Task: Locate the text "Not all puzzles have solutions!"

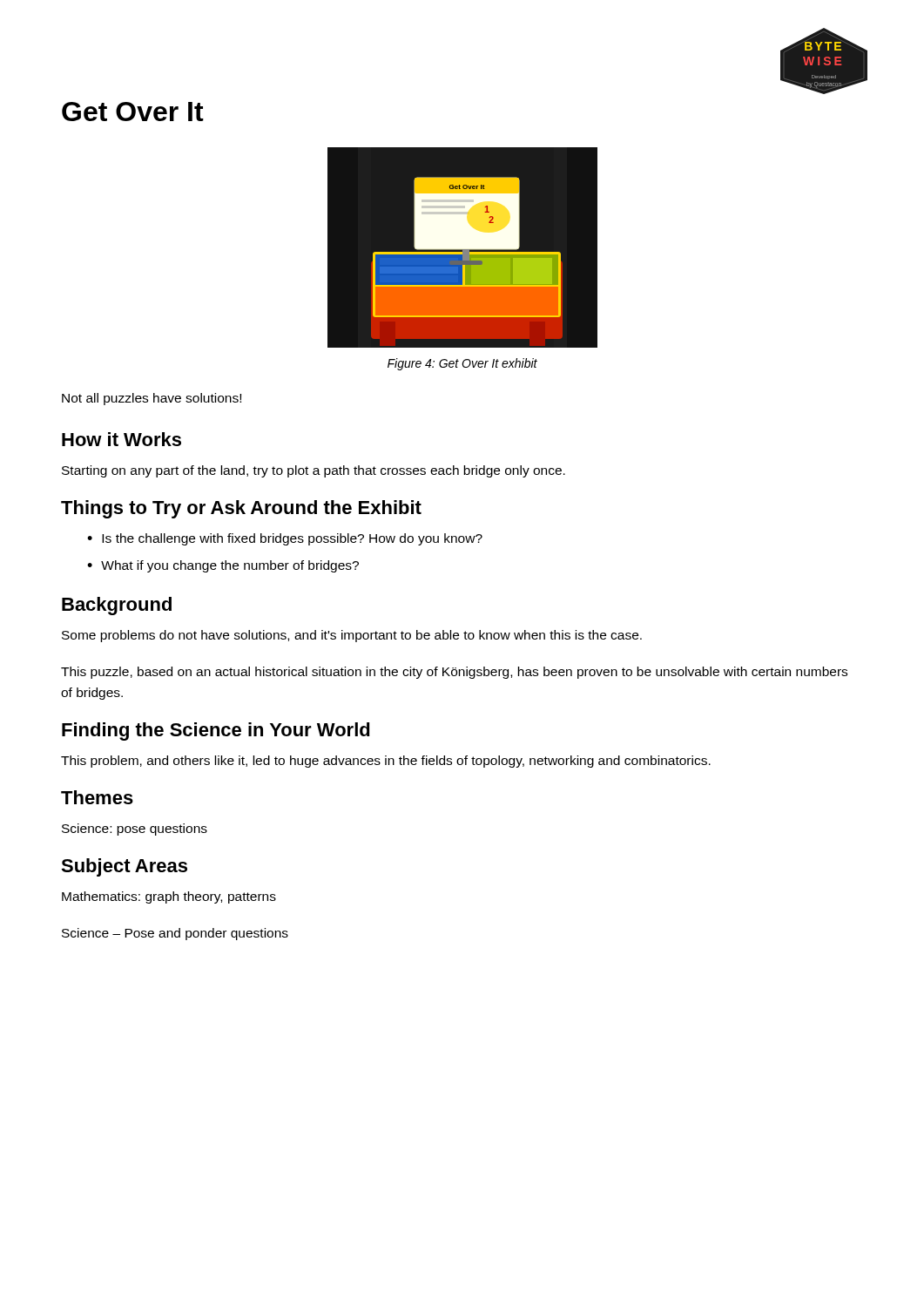Action: coord(152,398)
